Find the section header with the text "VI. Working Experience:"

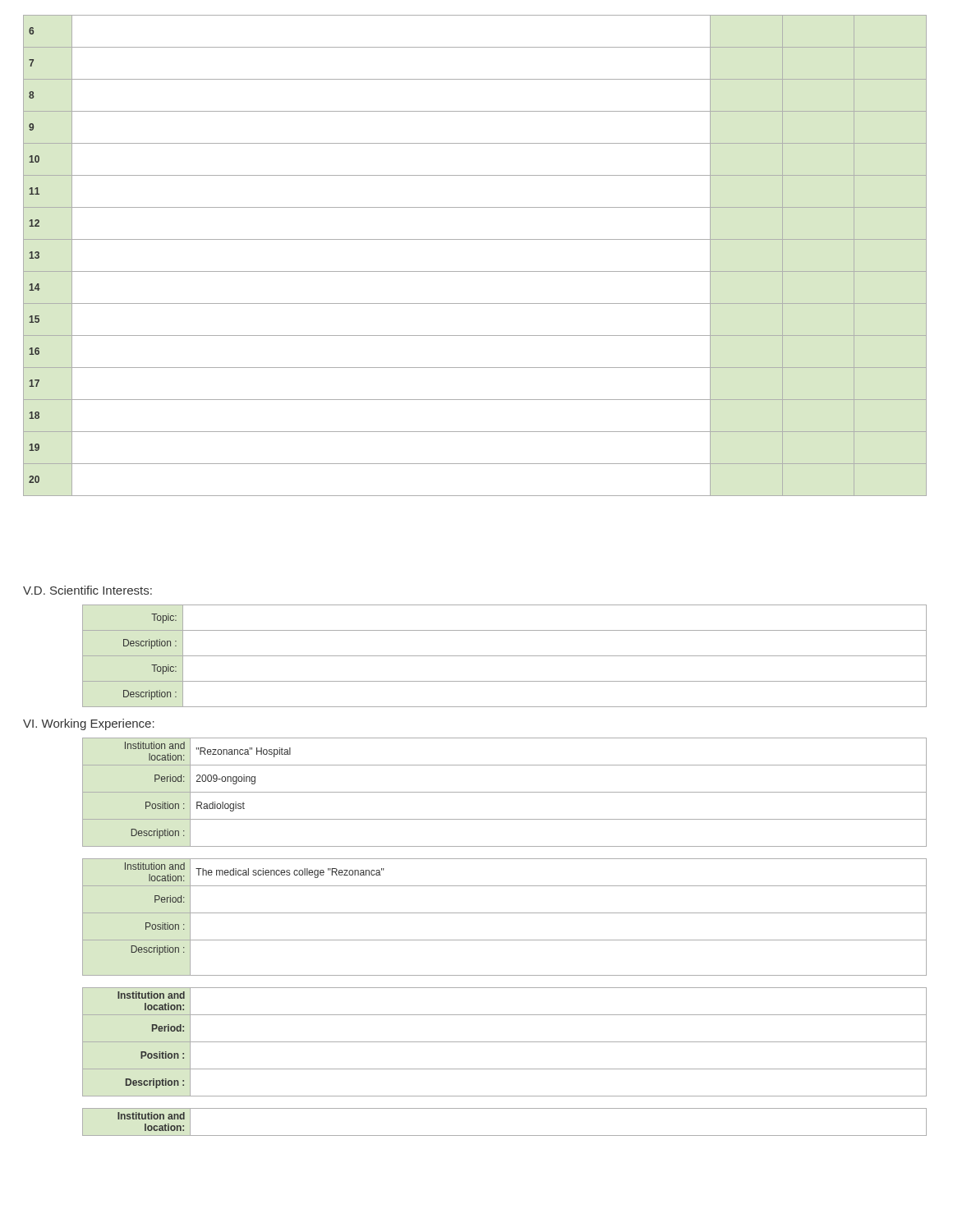click(x=89, y=723)
